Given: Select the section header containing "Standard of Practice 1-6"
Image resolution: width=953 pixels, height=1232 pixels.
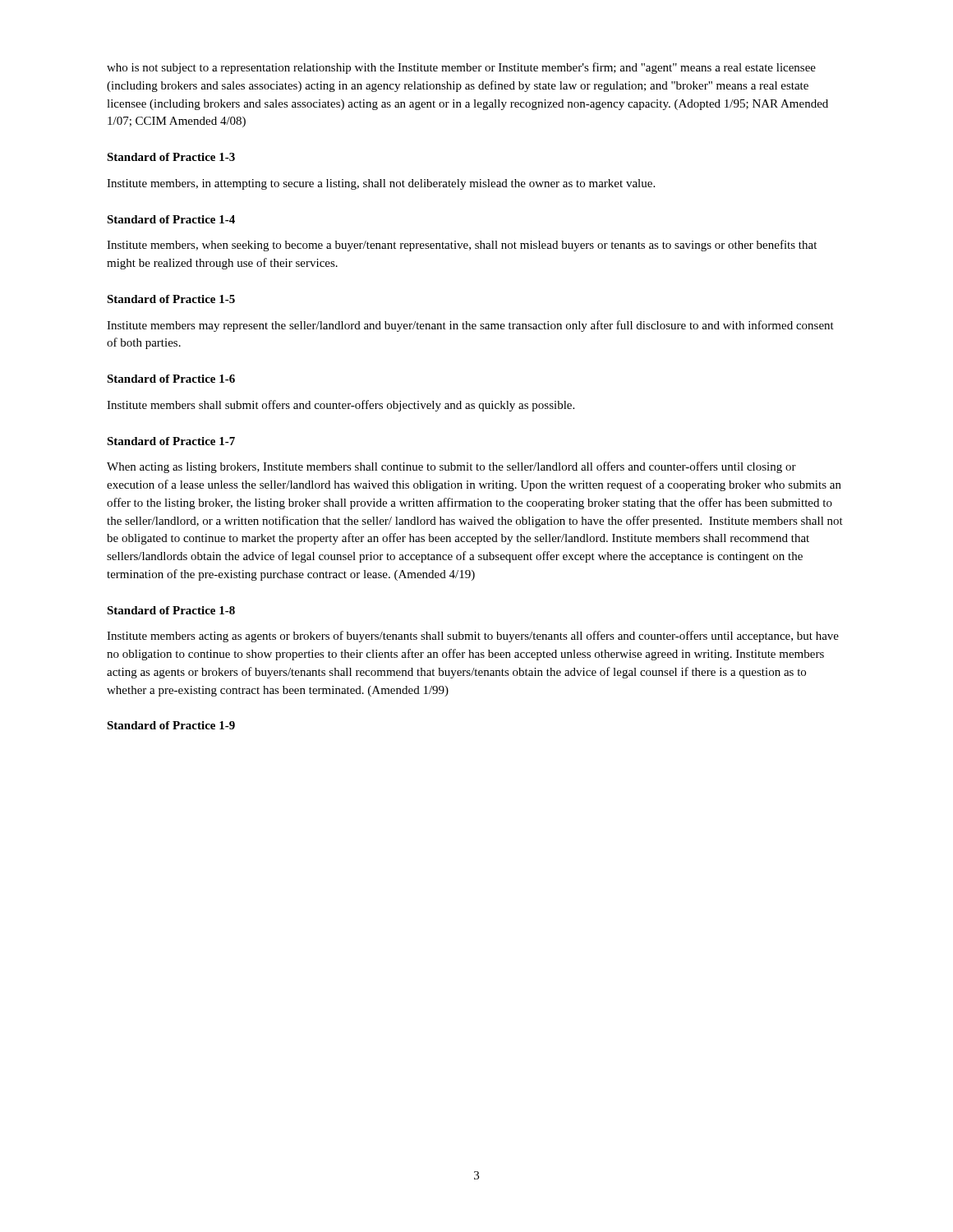Looking at the screenshot, I should (x=171, y=379).
